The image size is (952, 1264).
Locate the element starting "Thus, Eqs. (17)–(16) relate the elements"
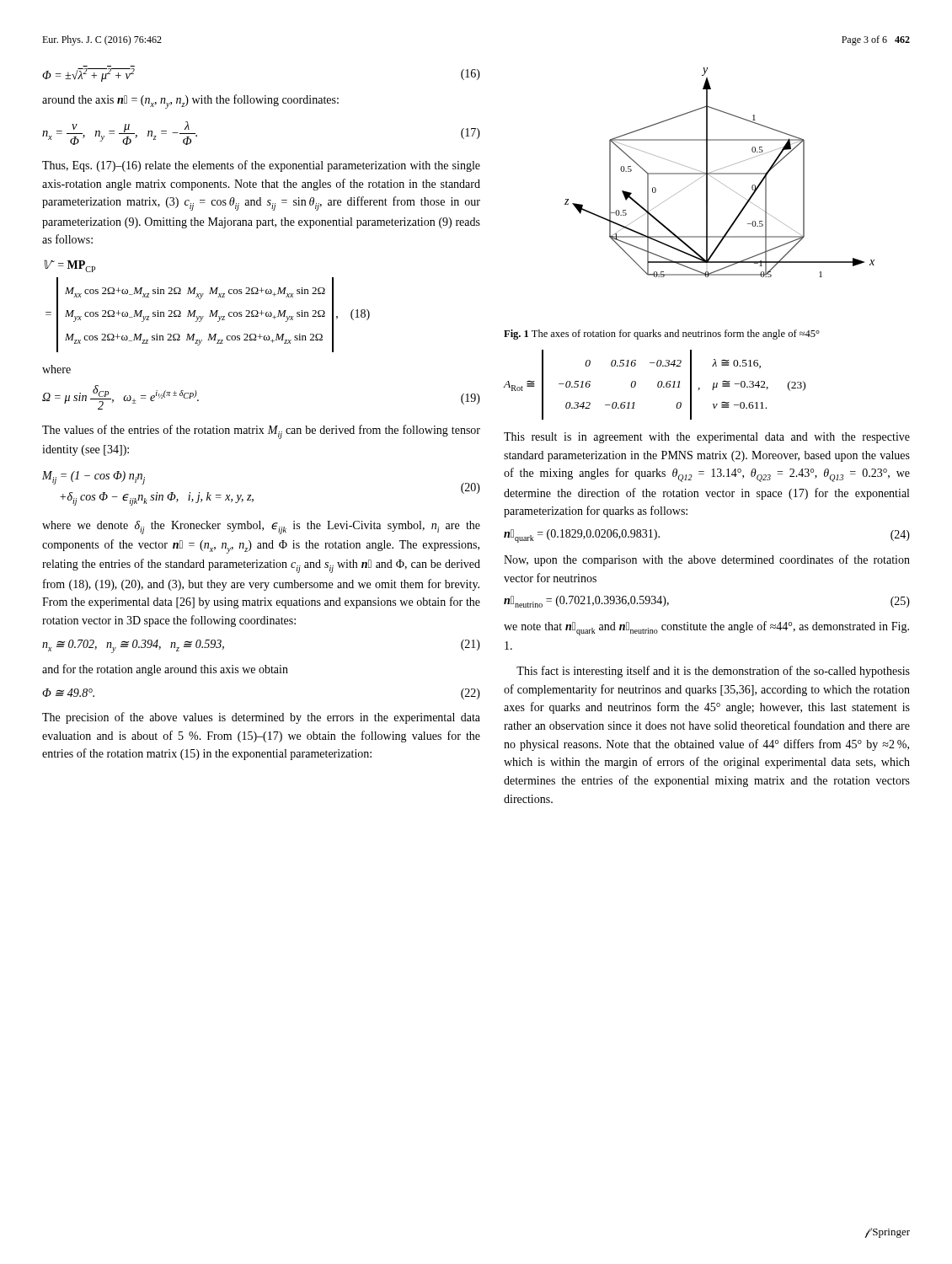click(261, 203)
